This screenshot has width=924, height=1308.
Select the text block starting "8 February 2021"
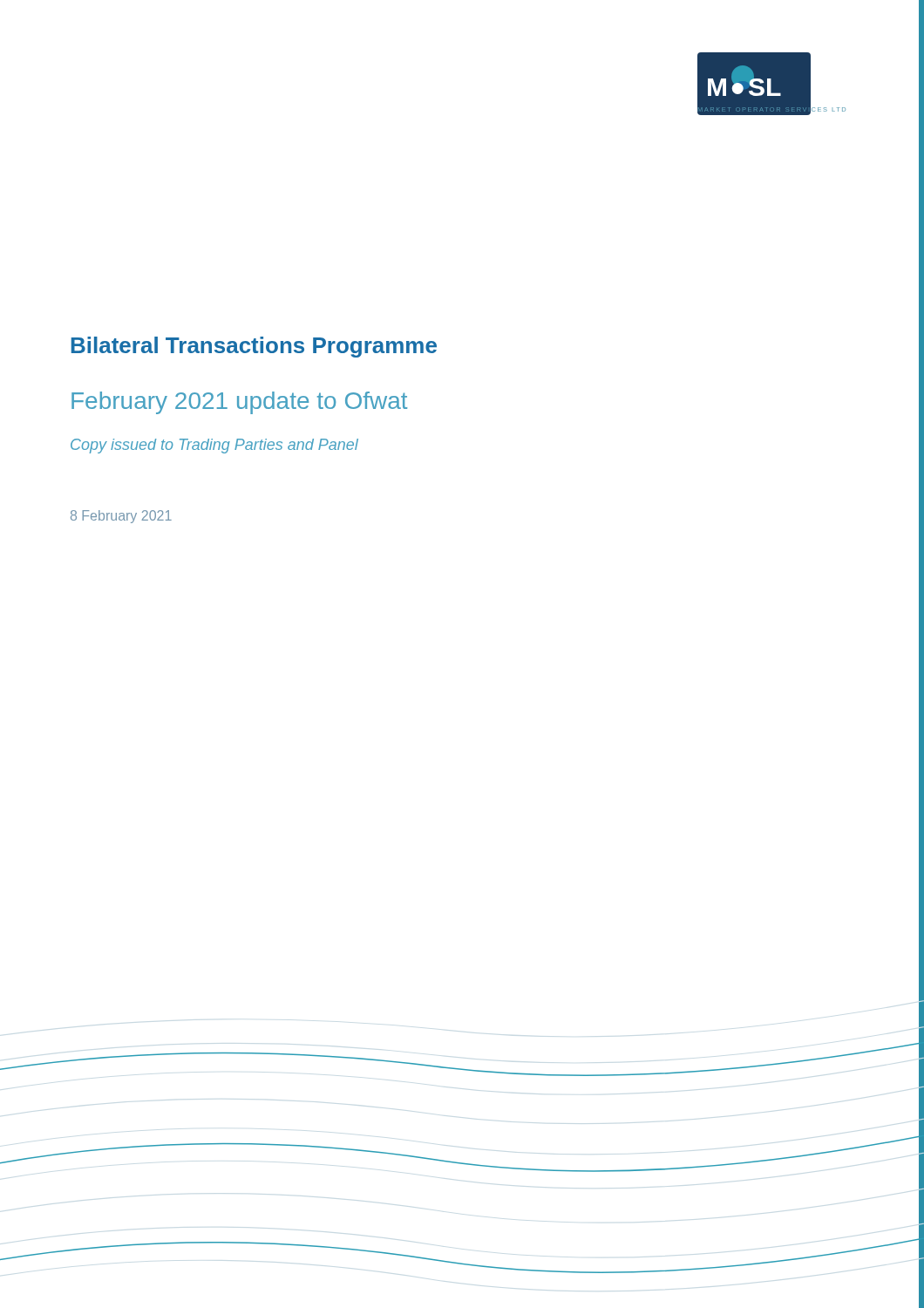click(x=121, y=516)
